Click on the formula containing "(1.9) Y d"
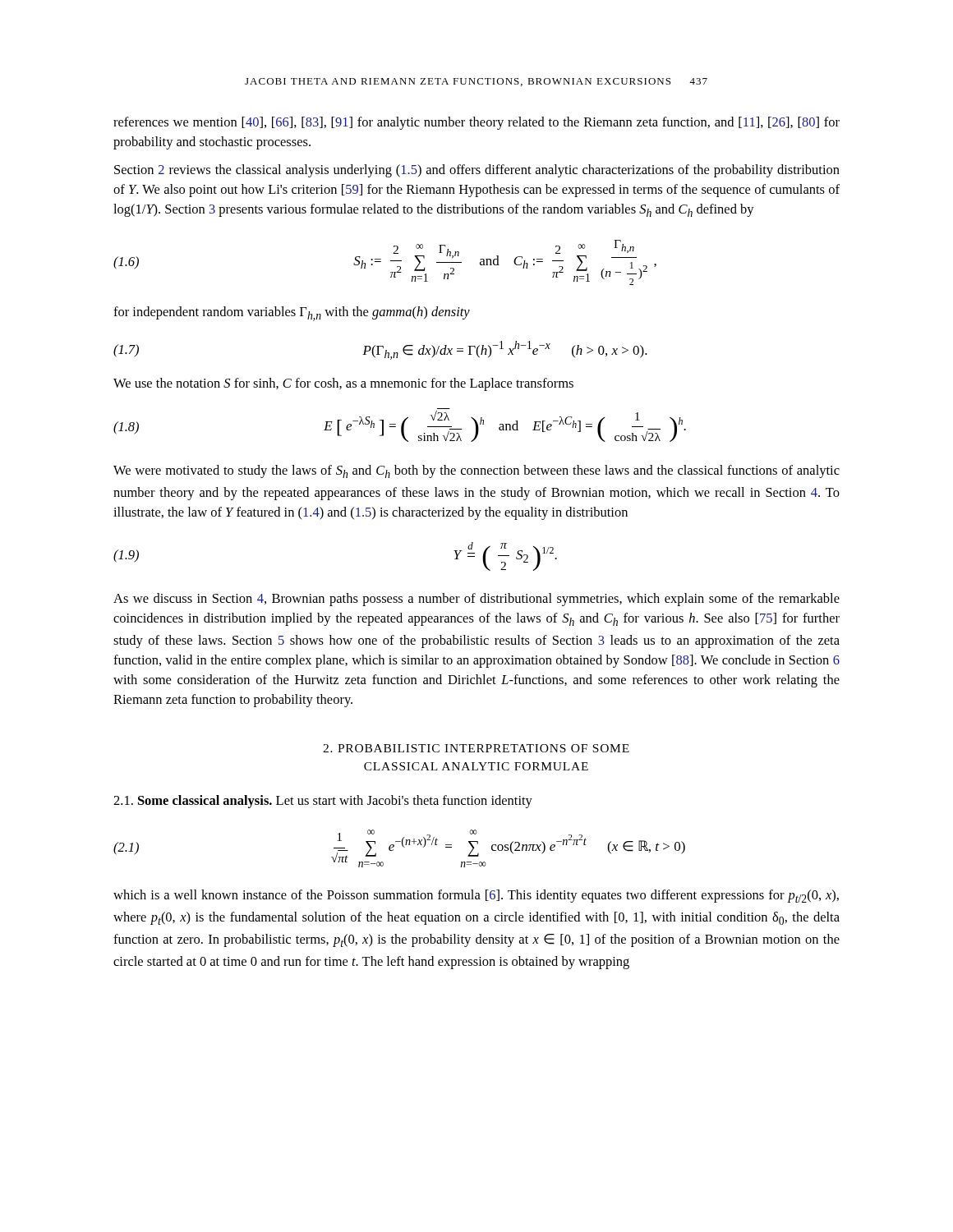The height and width of the screenshot is (1232, 953). click(476, 555)
